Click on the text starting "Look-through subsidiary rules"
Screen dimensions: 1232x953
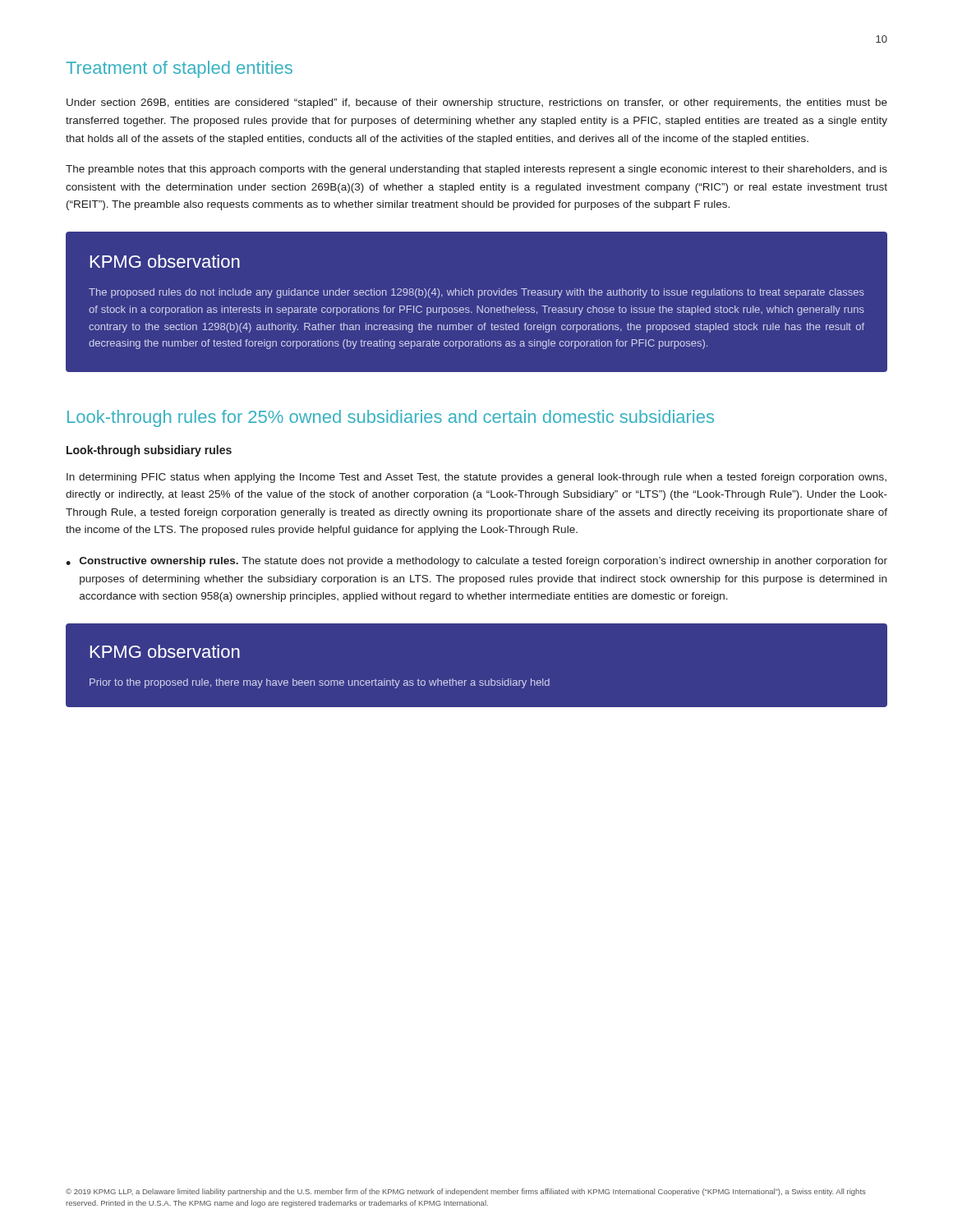[149, 451]
